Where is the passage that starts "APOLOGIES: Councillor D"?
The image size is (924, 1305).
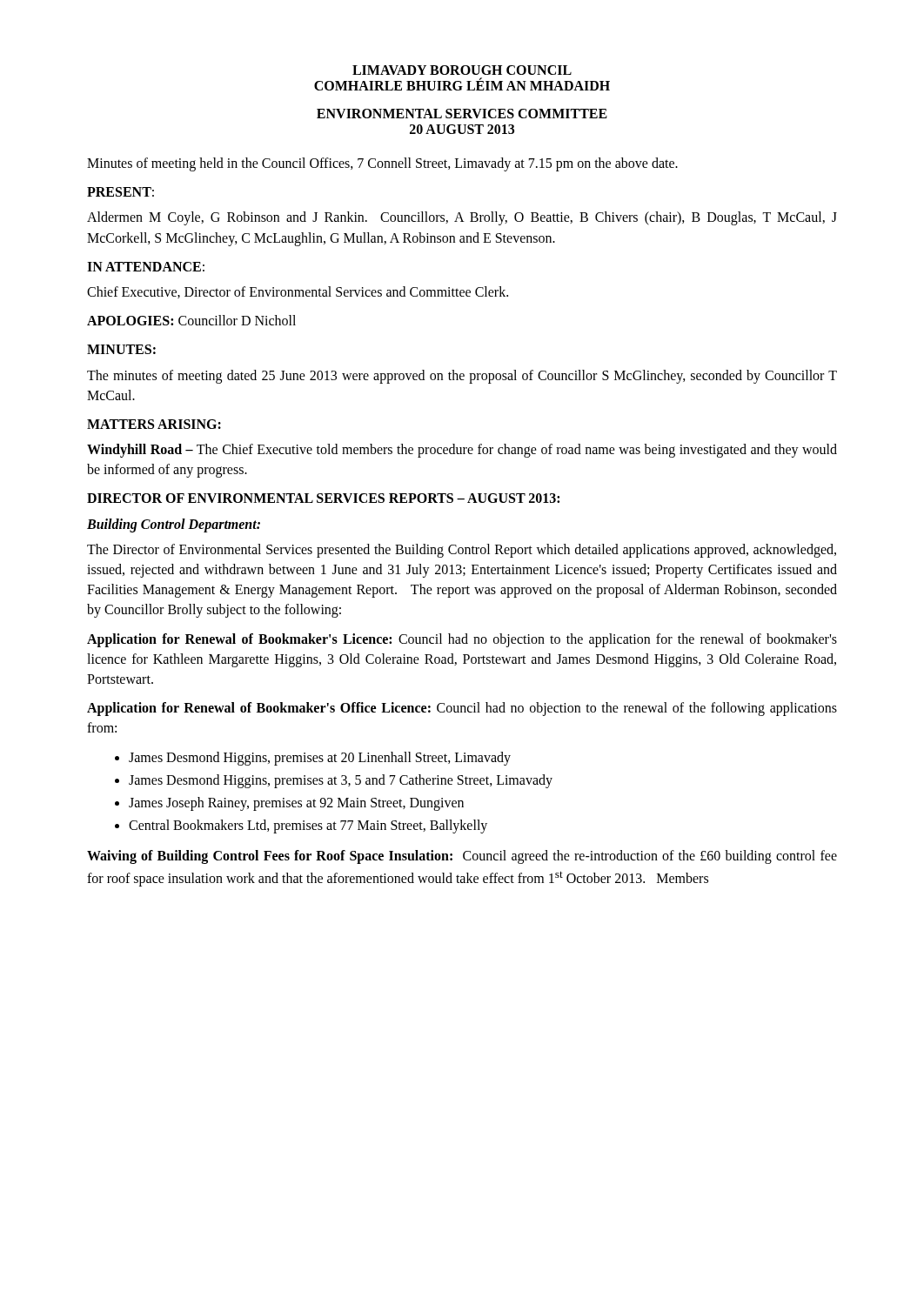(191, 320)
